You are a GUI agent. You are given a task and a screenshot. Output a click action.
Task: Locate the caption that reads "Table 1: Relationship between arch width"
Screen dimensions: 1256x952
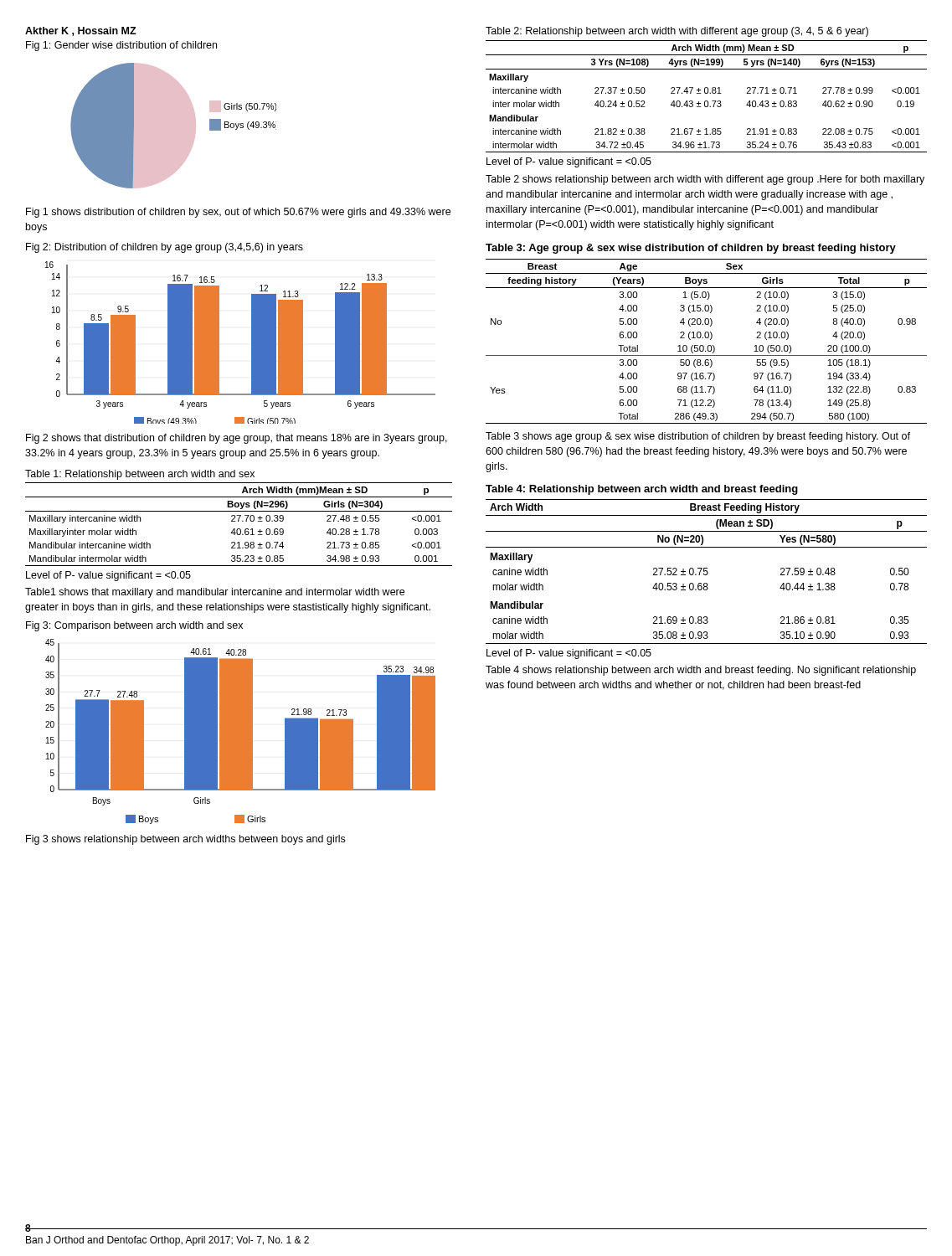(x=140, y=474)
